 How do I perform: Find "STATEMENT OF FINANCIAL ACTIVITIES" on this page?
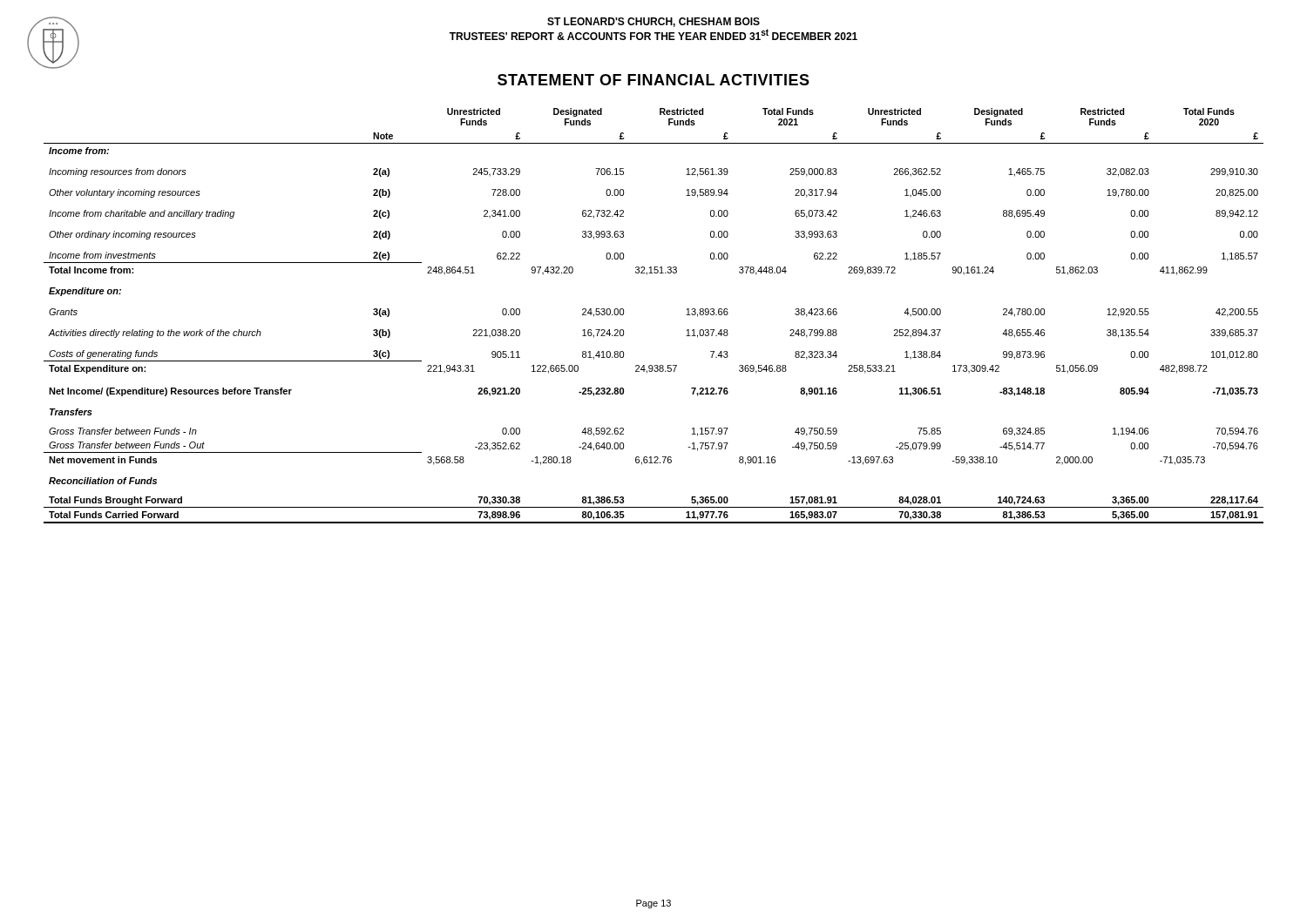[654, 80]
